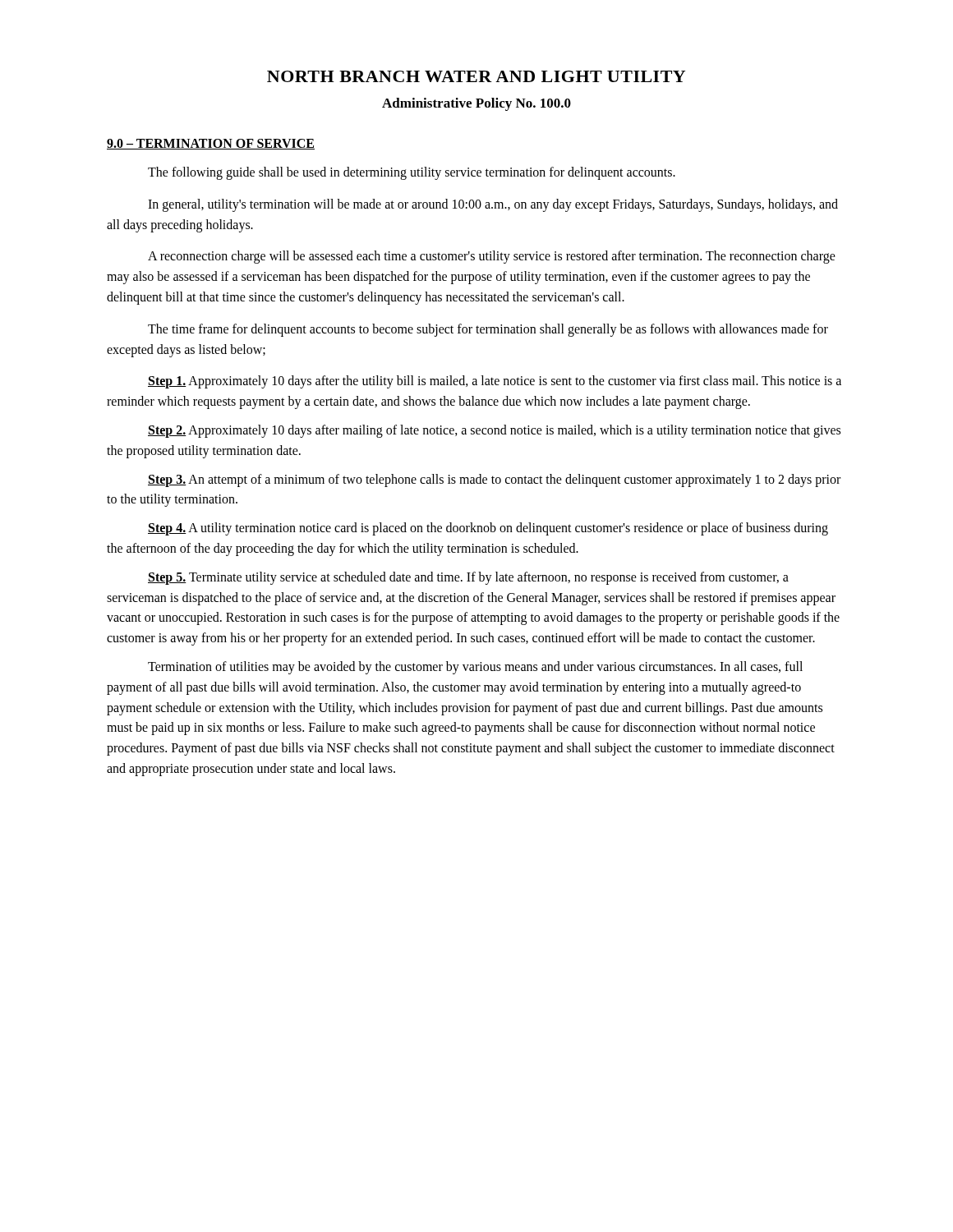953x1232 pixels.
Task: Find the title
Action: pos(476,76)
